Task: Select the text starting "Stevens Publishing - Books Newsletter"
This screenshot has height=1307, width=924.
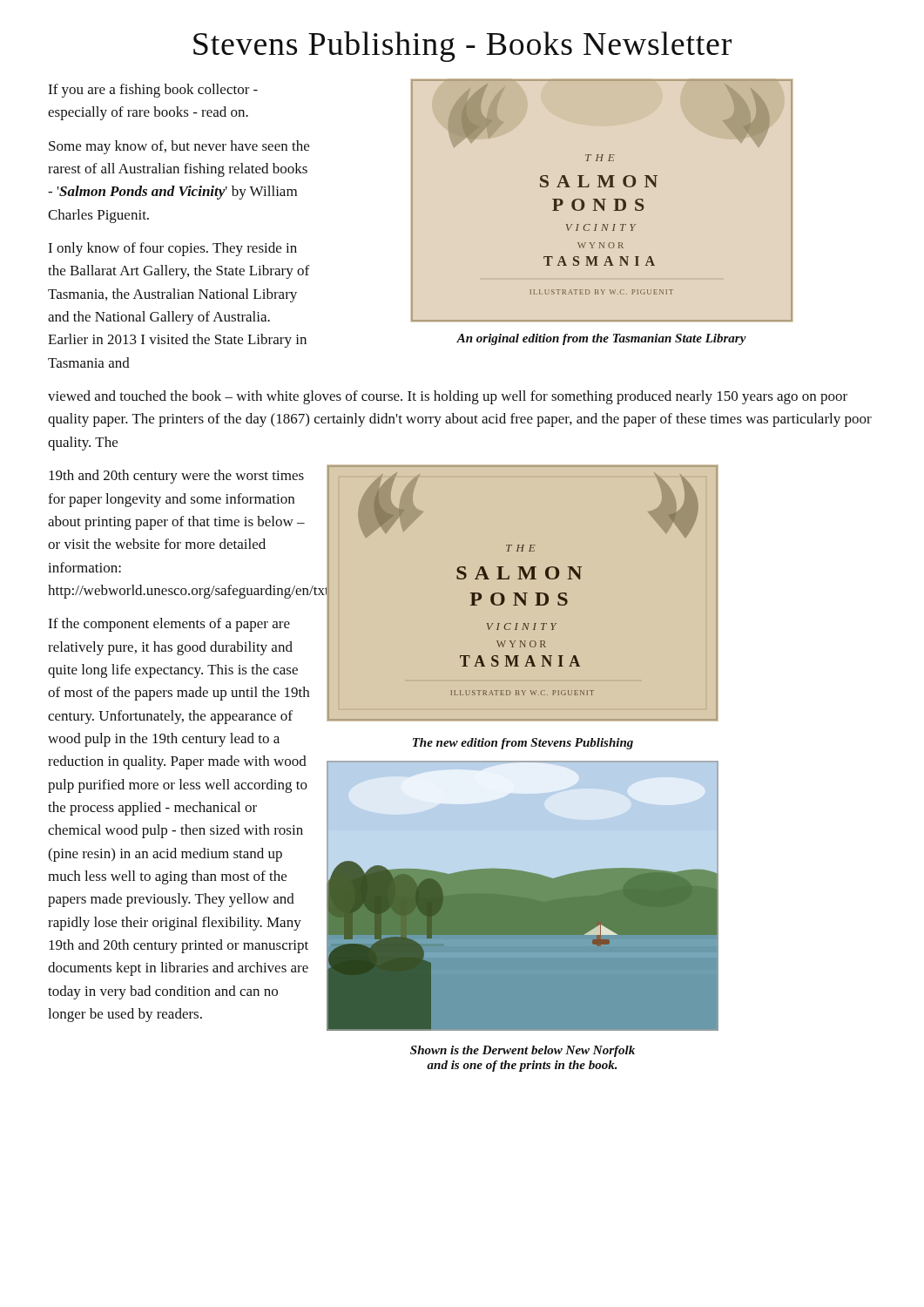Action: point(462,44)
